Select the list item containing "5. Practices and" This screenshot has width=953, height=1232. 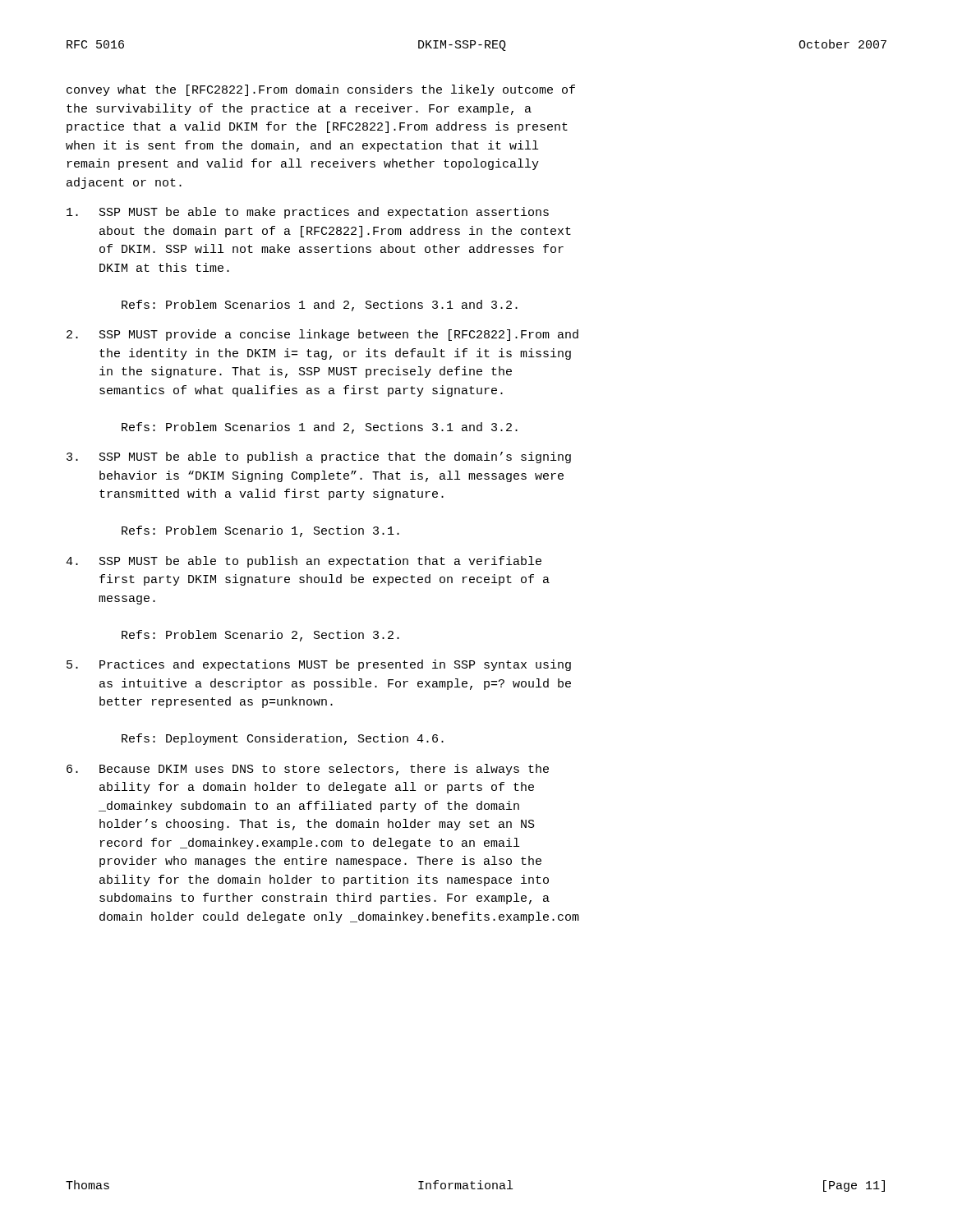[x=319, y=665]
